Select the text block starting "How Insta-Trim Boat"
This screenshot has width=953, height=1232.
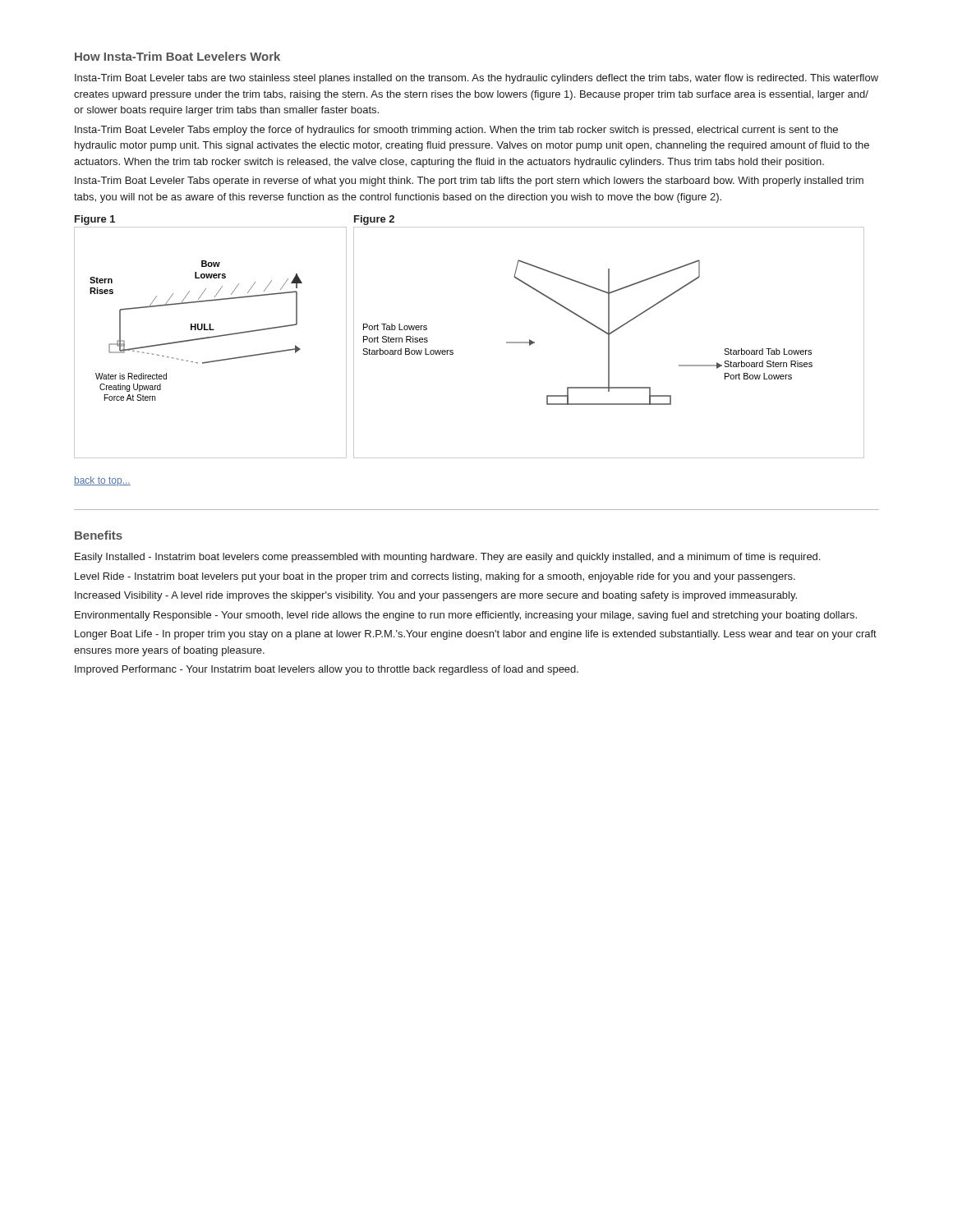point(177,56)
